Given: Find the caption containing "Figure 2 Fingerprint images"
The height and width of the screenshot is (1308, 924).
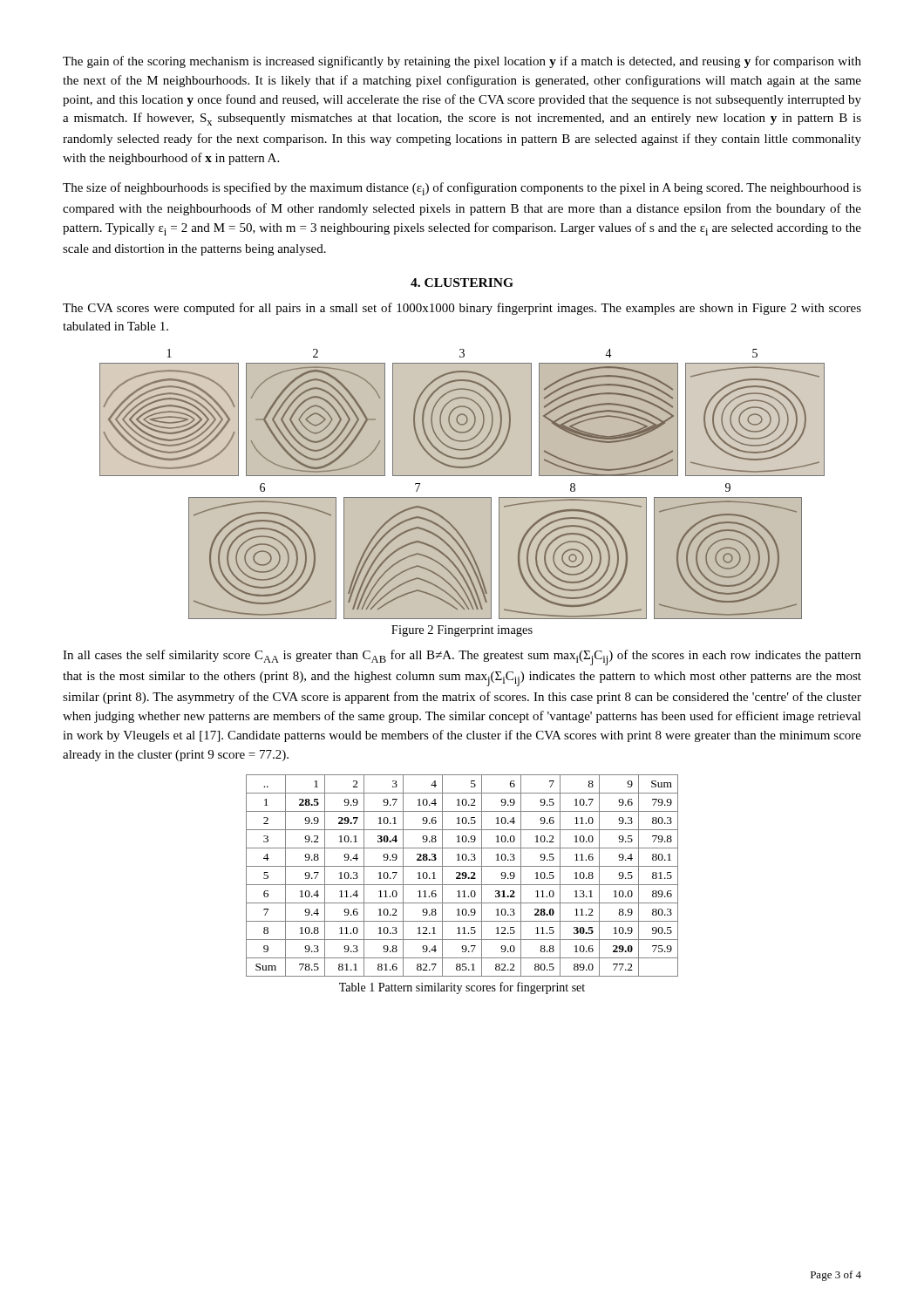Looking at the screenshot, I should [x=462, y=630].
